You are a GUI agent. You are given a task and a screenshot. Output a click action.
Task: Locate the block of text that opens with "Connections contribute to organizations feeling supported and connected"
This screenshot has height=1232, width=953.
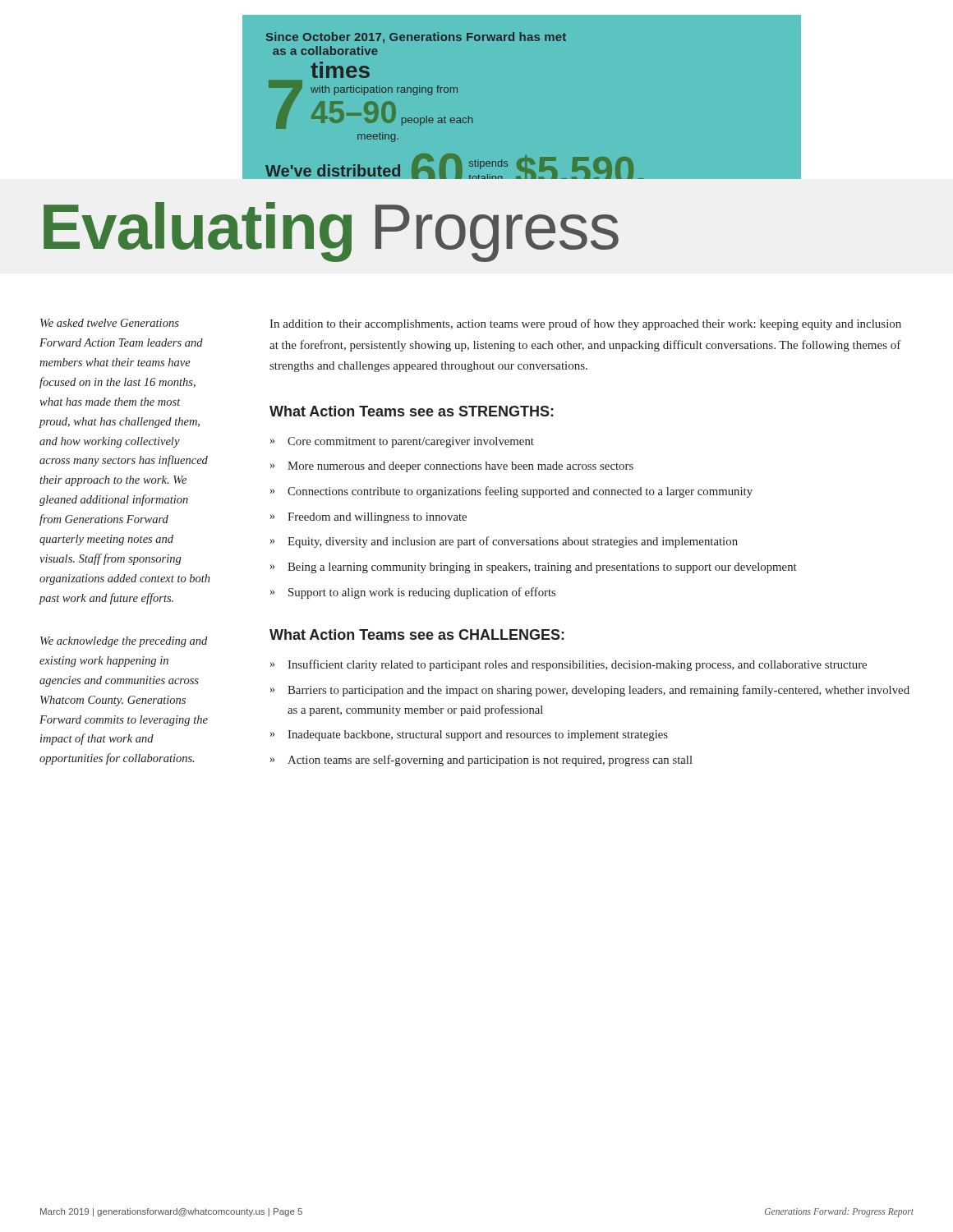click(x=520, y=491)
